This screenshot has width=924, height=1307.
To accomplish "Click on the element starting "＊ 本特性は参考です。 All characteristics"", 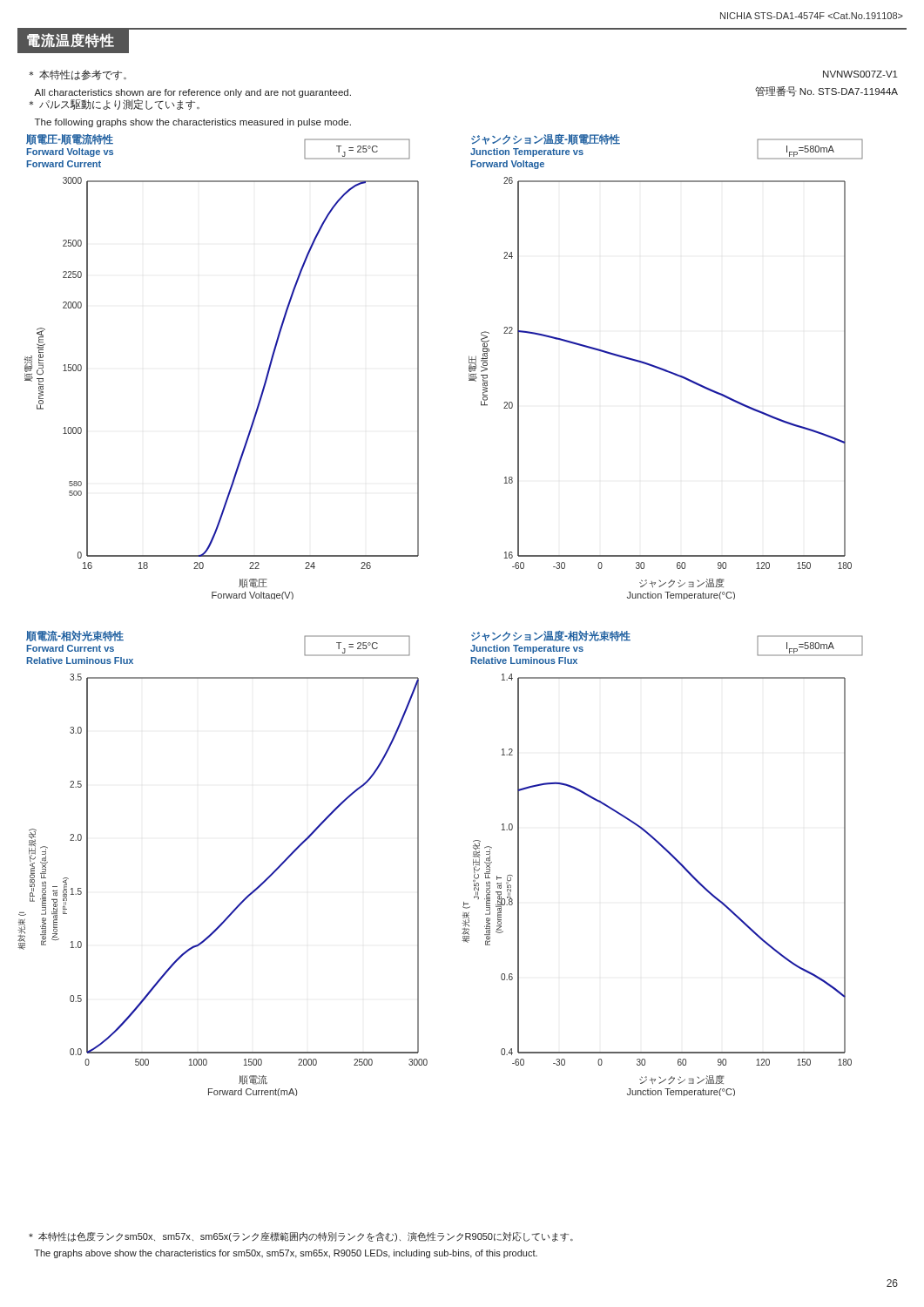I will tap(189, 84).
